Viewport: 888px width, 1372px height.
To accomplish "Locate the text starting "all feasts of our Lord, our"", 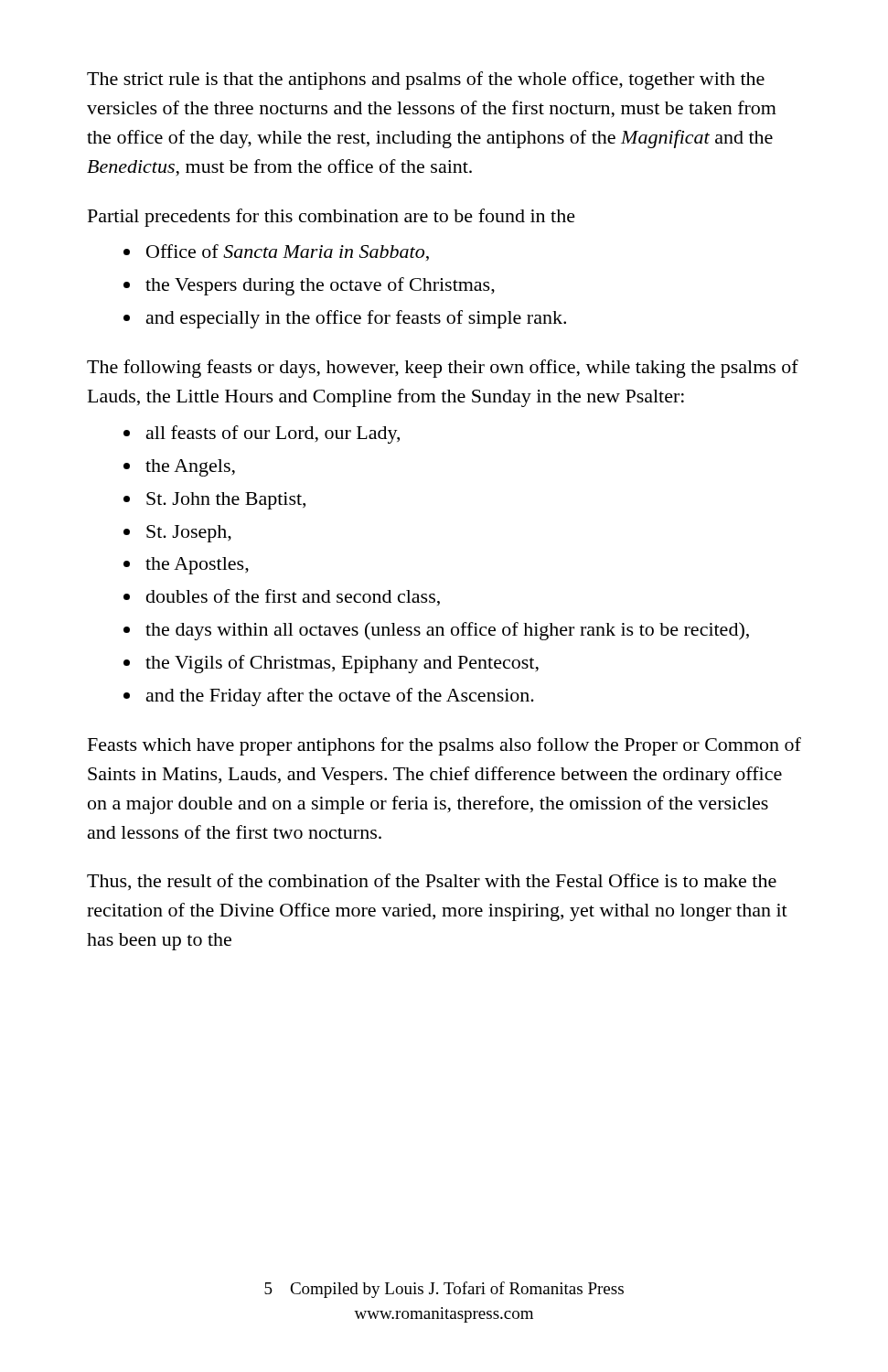I will [273, 432].
